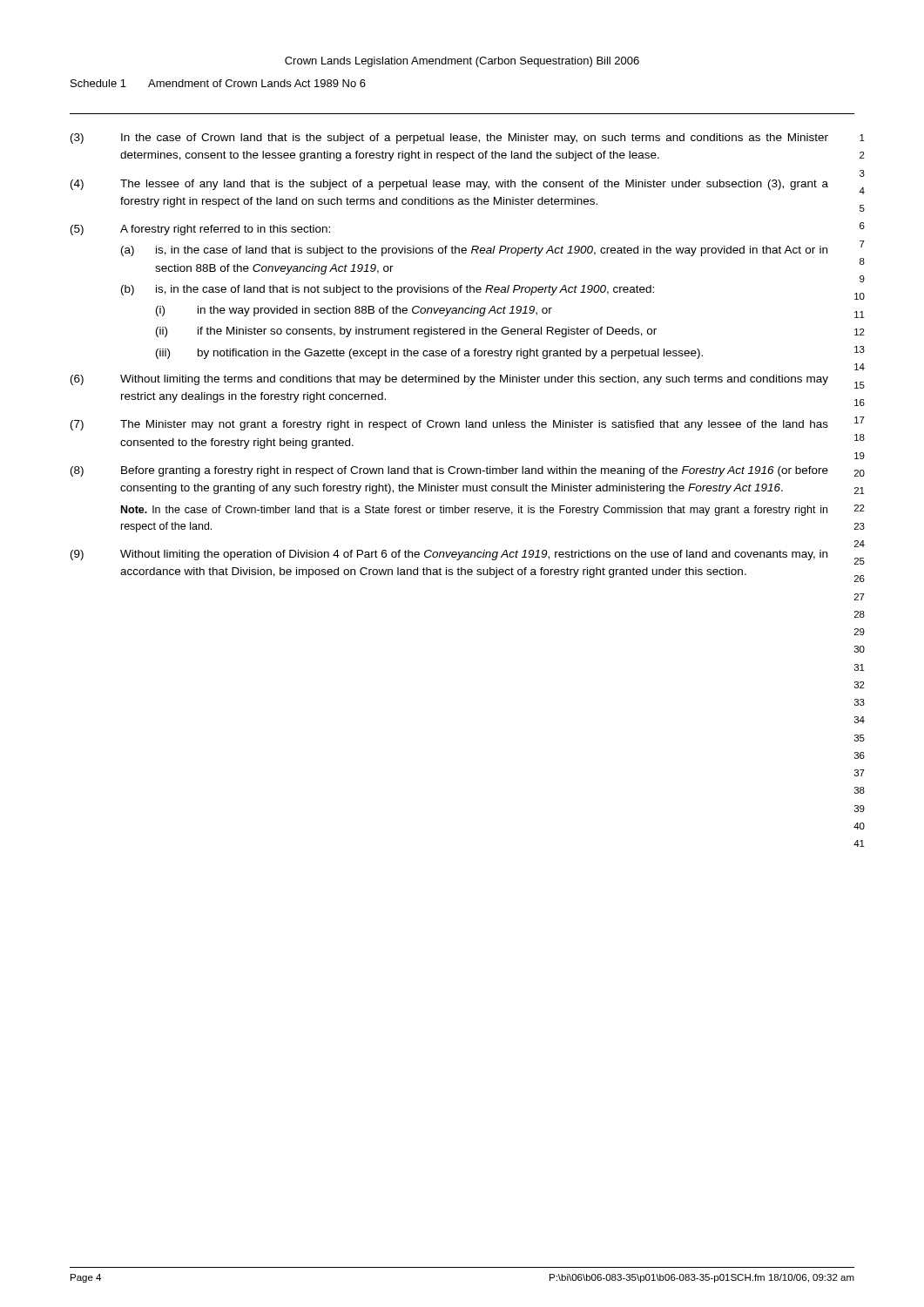Find the text block that says "(7) The Minister may not grant a forestry"
The height and width of the screenshot is (1307, 924).
click(x=449, y=434)
